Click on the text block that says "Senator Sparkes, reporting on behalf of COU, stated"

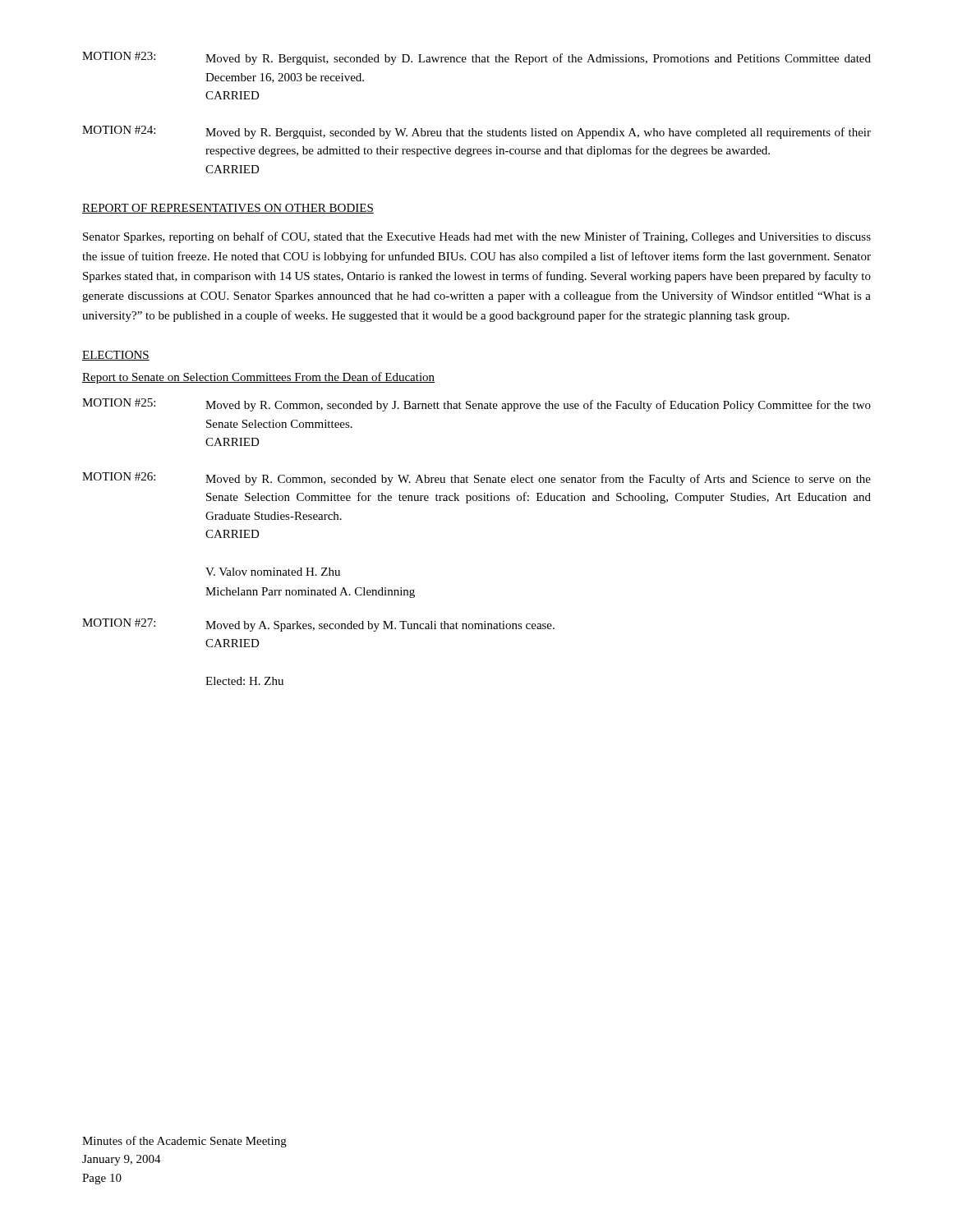pos(476,276)
